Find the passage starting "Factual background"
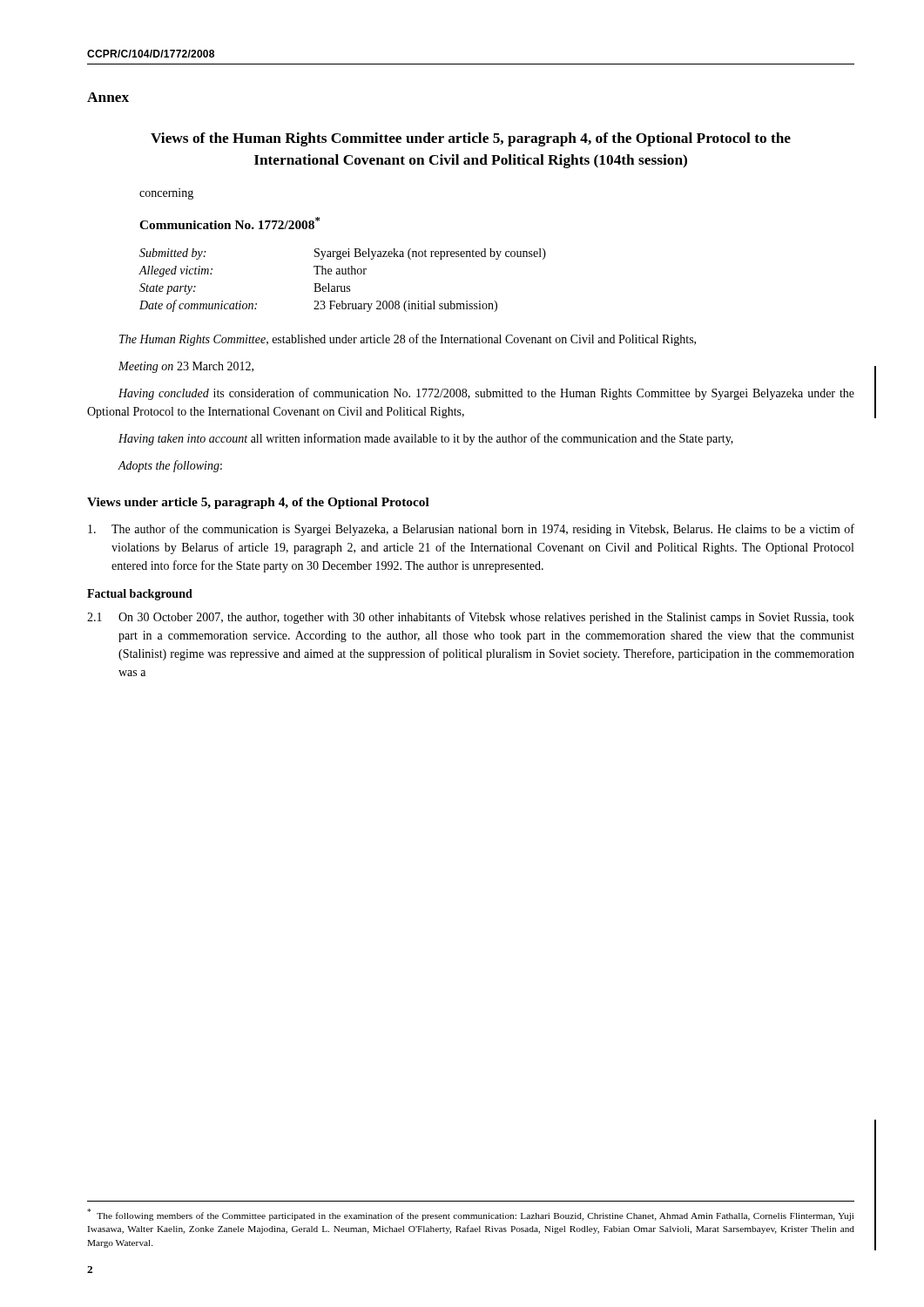The width and height of the screenshot is (924, 1307). pos(140,594)
